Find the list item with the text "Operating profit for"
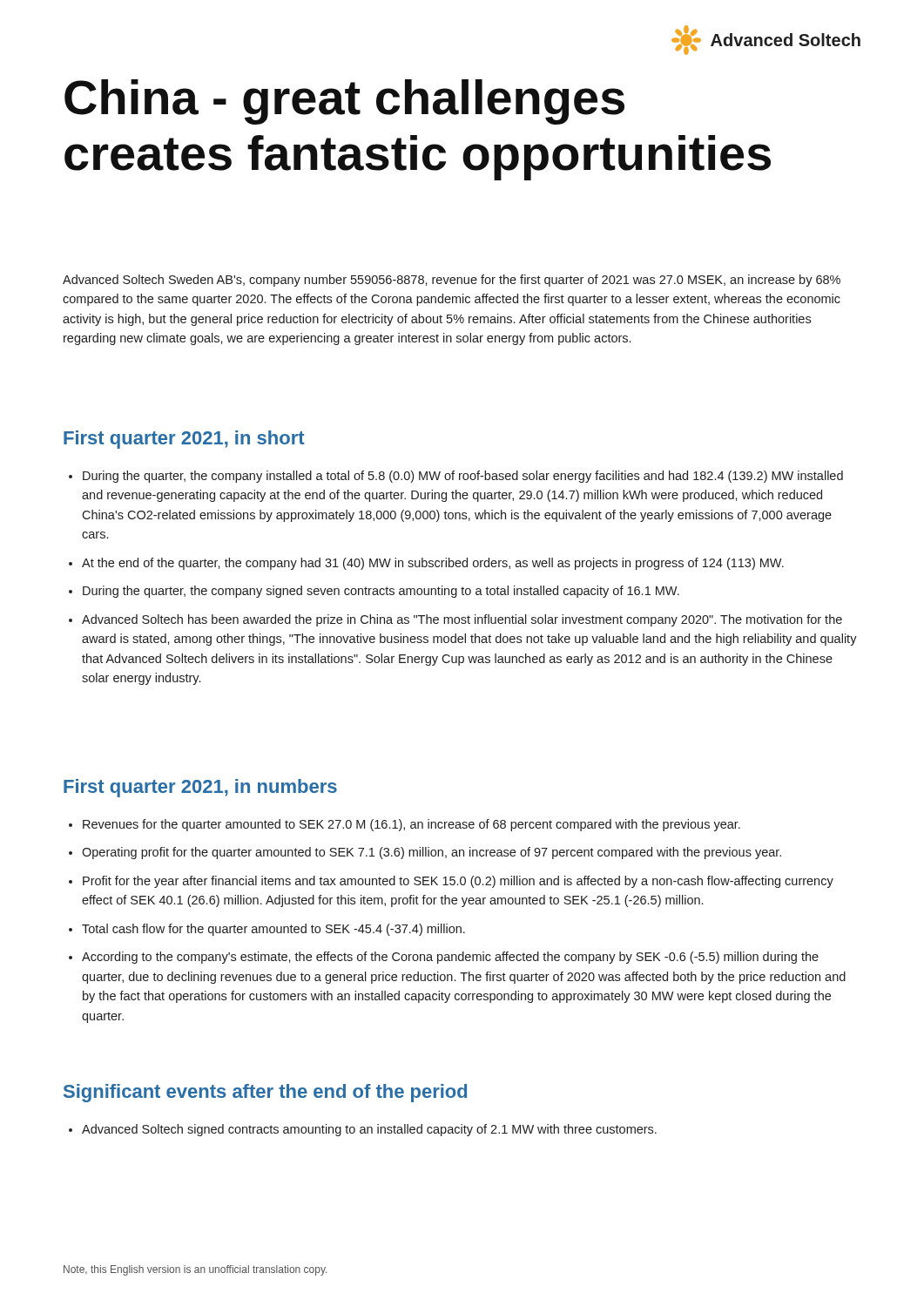Viewport: 924px width, 1307px height. tap(432, 853)
